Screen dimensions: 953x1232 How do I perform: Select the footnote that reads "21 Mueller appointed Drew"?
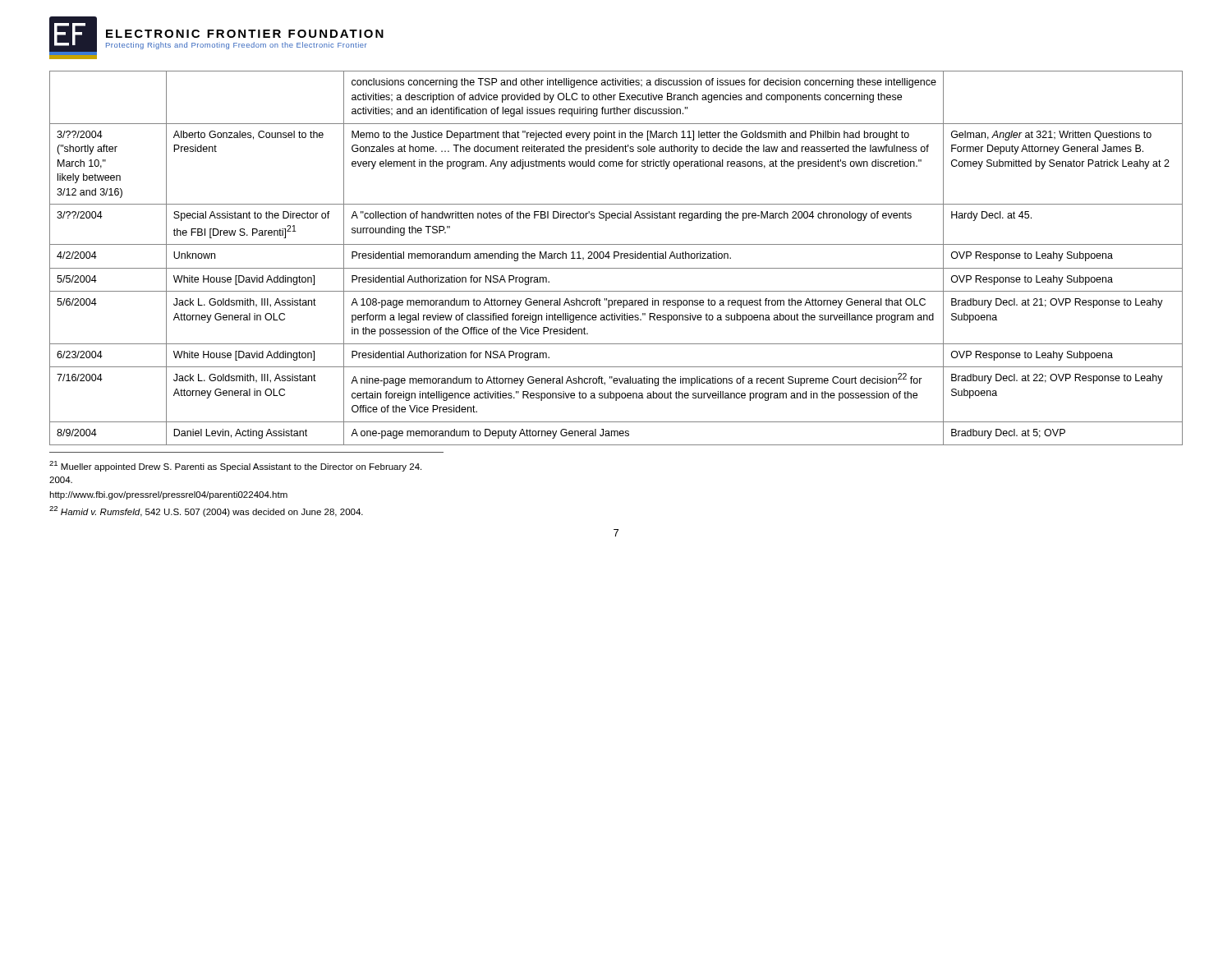pyautogui.click(x=246, y=480)
